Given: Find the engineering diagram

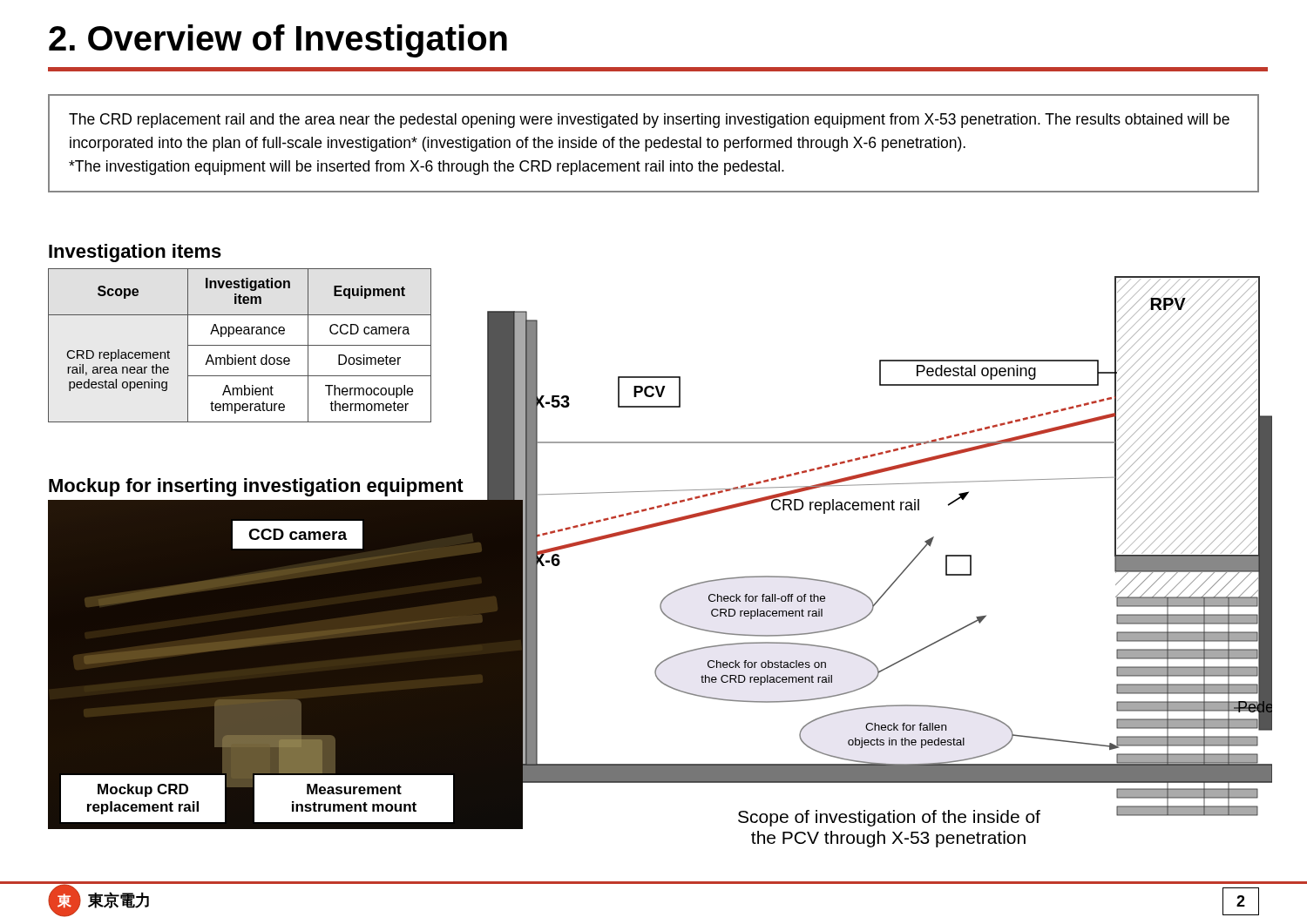Looking at the screenshot, I should click(x=871, y=549).
